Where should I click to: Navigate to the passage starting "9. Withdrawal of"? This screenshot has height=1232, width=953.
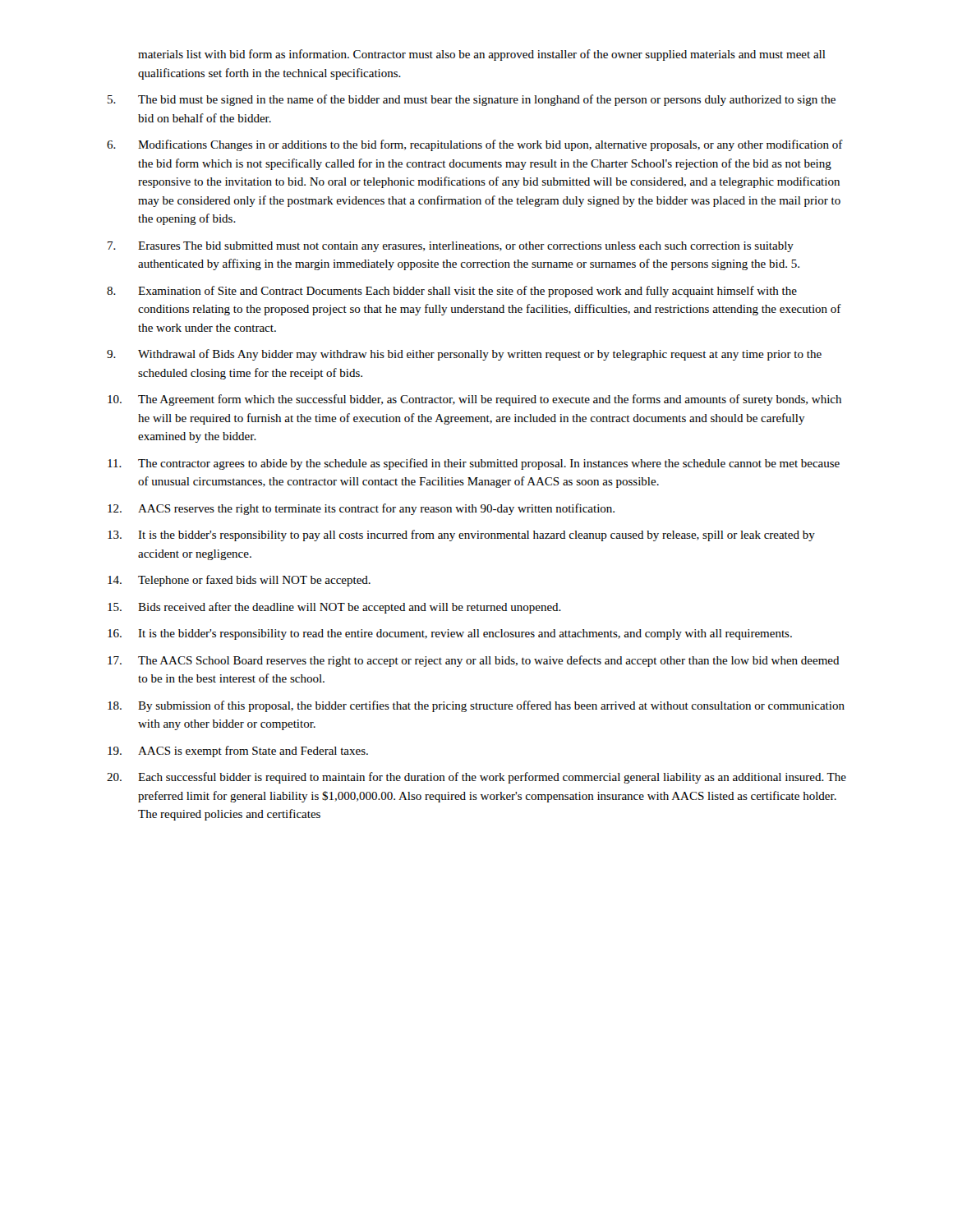476,363
